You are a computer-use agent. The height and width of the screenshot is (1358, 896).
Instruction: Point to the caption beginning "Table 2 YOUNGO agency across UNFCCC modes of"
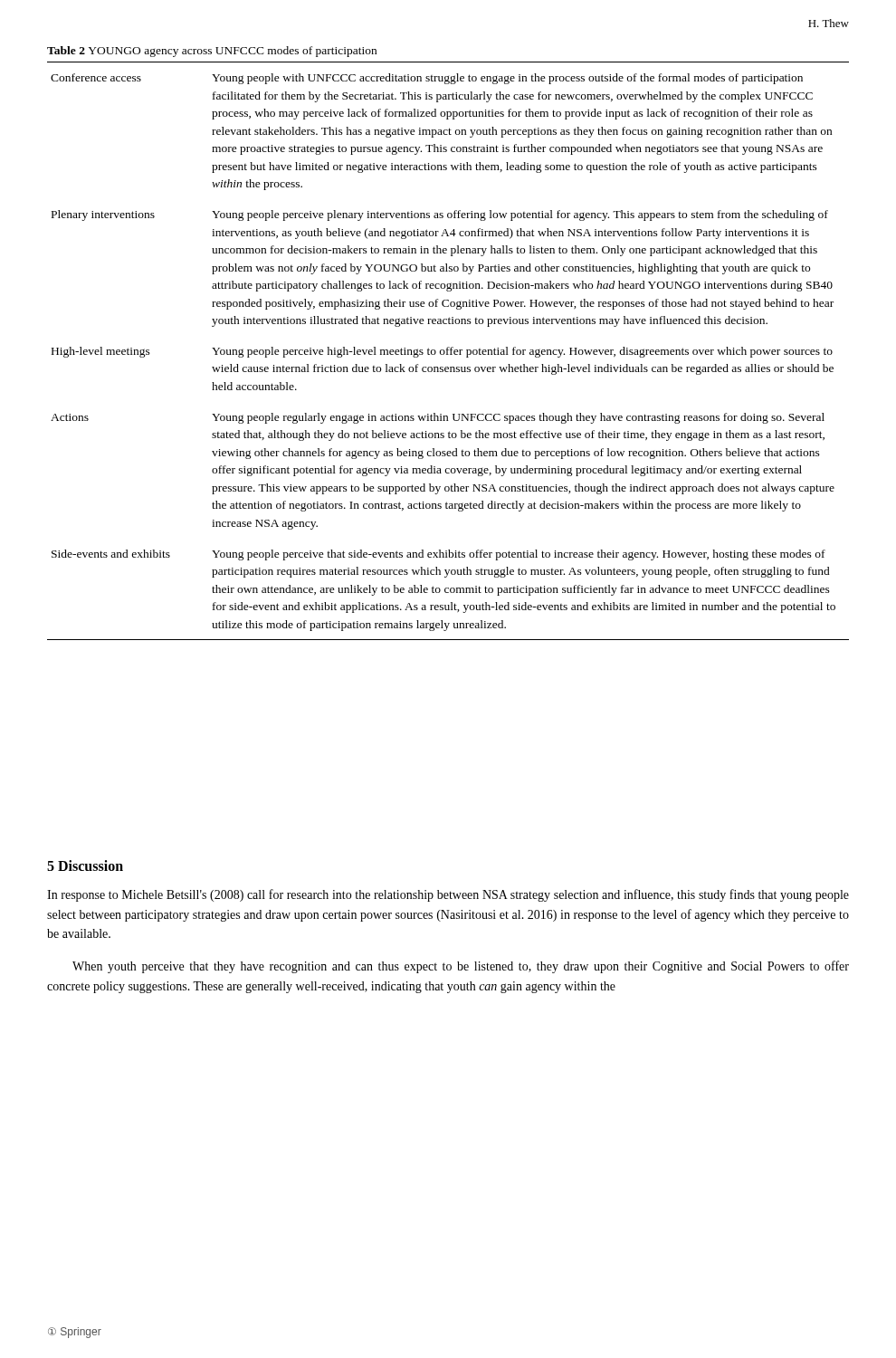(212, 50)
